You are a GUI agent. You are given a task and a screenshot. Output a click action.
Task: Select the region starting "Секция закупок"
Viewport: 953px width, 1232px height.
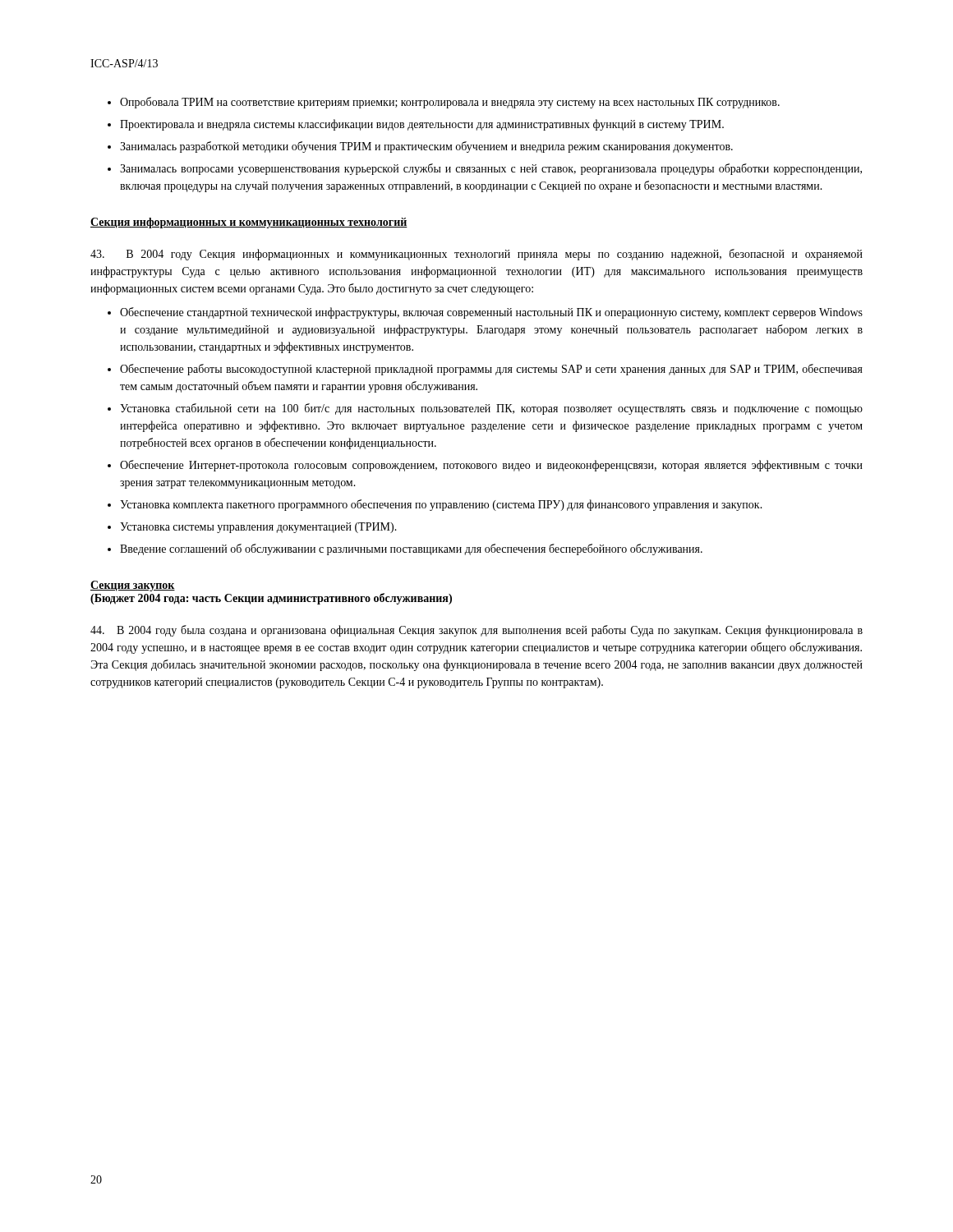pyautogui.click(x=132, y=585)
